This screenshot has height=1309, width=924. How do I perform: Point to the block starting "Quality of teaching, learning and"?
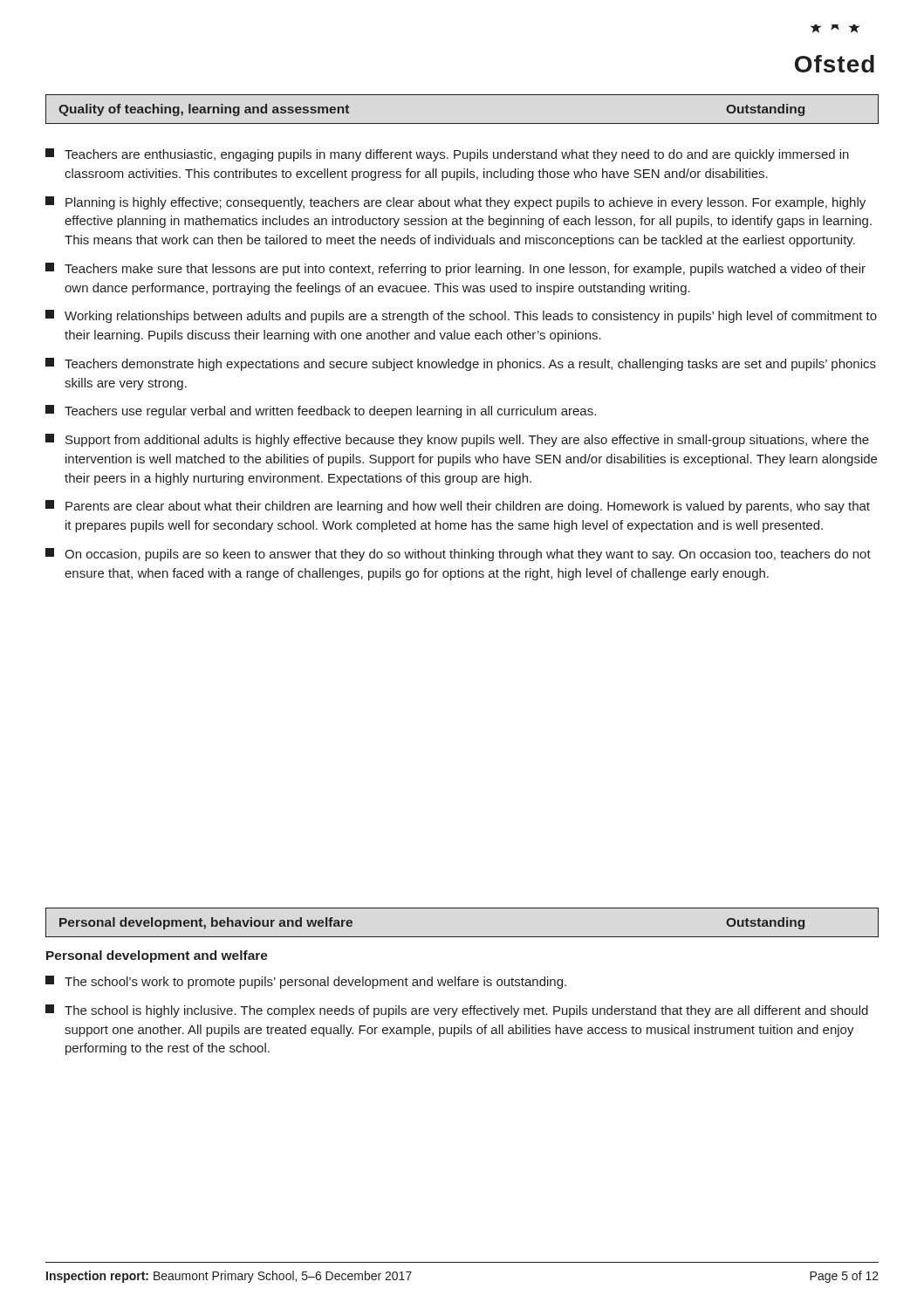tap(462, 109)
